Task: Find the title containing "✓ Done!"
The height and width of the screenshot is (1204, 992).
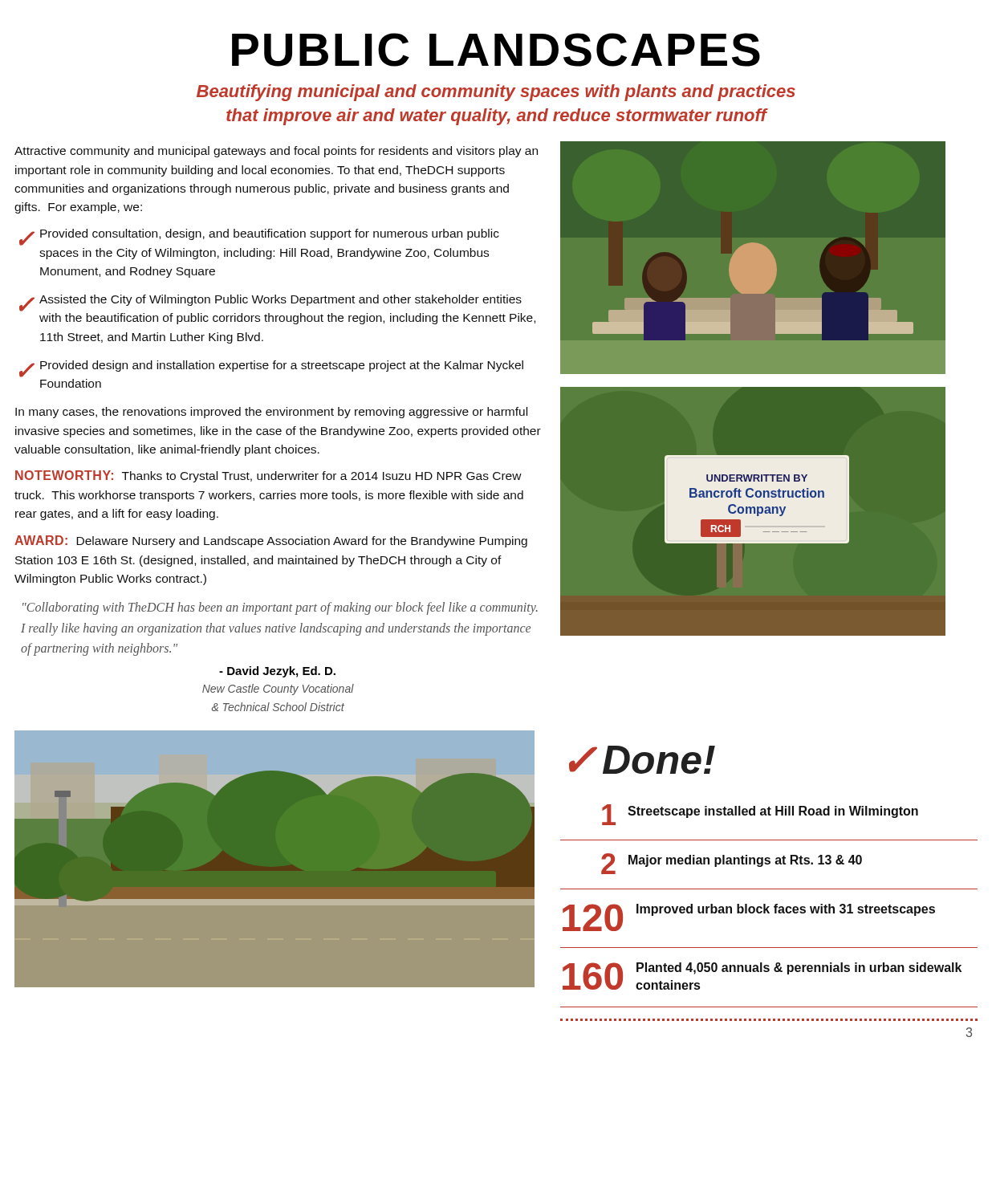Action: click(x=638, y=760)
